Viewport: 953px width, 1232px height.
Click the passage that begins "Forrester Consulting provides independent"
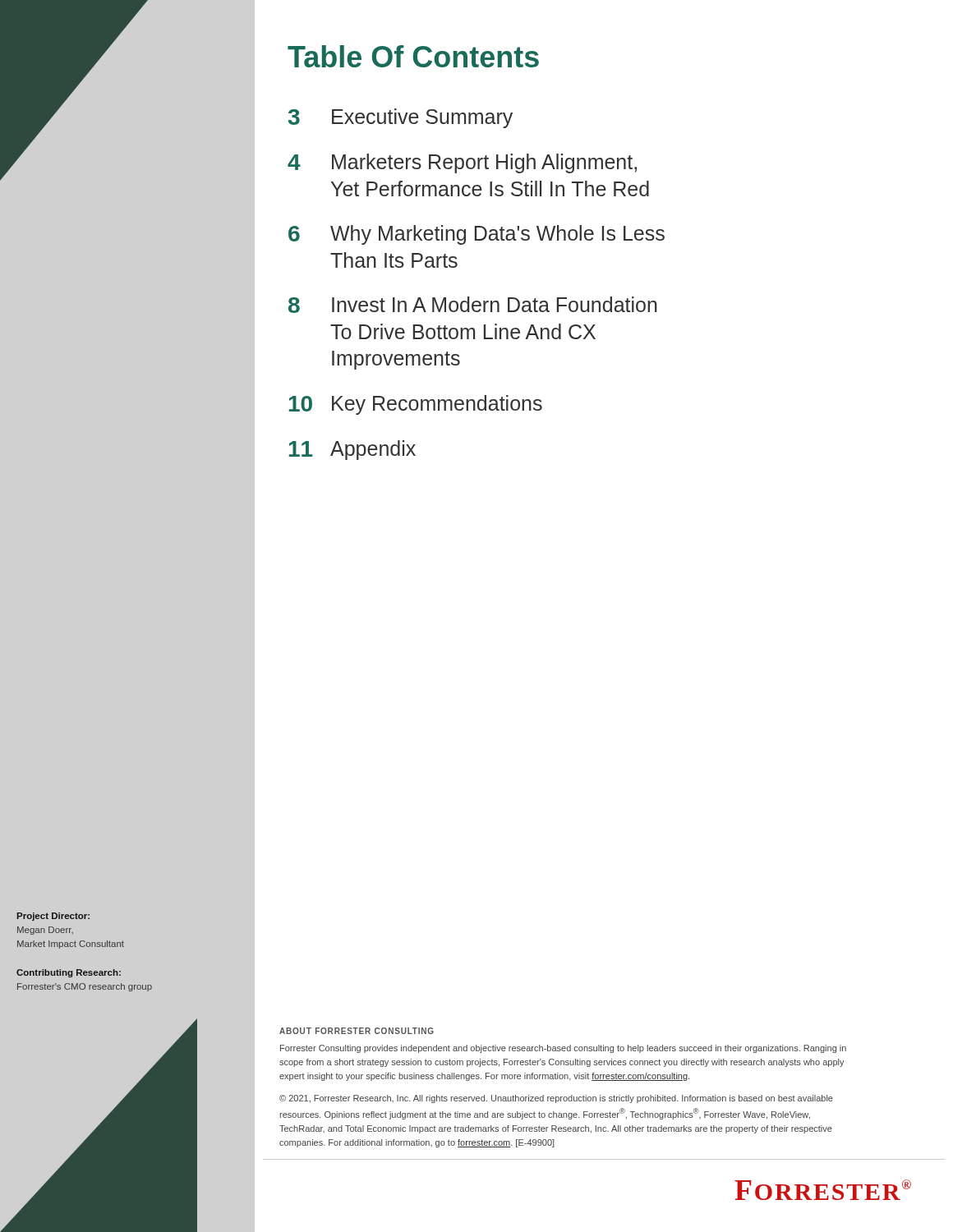tap(563, 1062)
